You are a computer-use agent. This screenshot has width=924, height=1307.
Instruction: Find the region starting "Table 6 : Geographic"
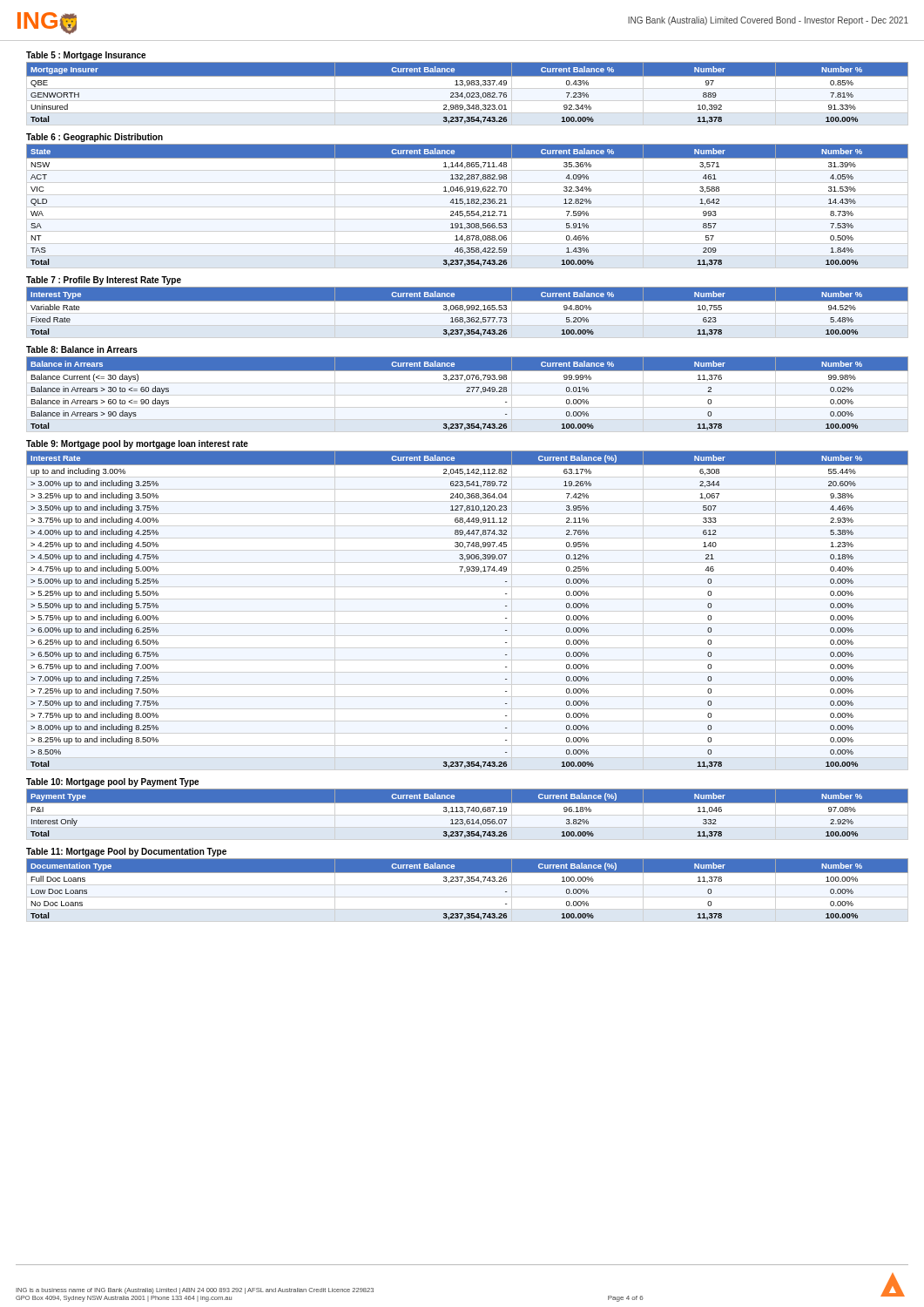click(x=95, y=137)
